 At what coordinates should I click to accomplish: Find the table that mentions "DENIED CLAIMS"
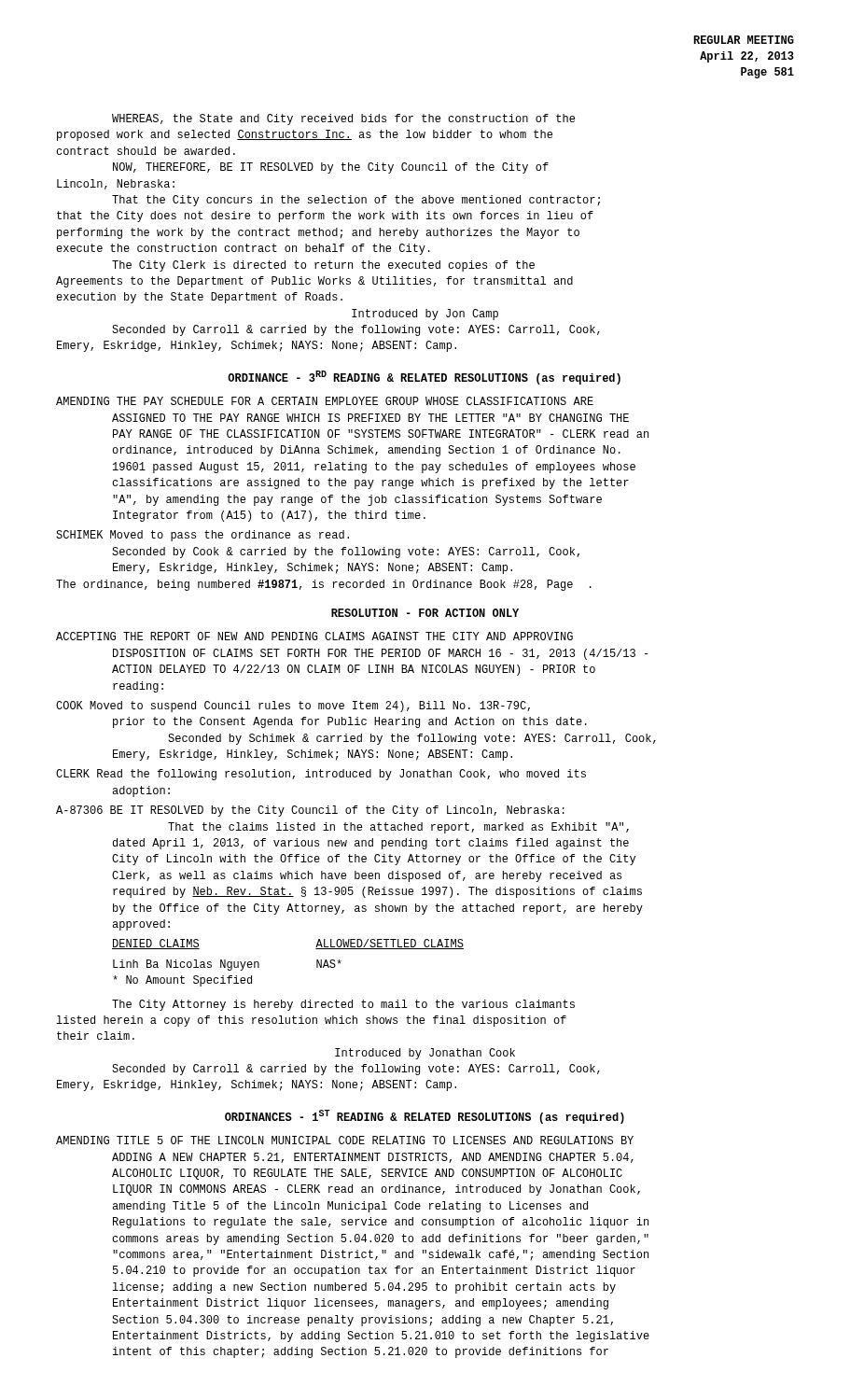tap(425, 964)
